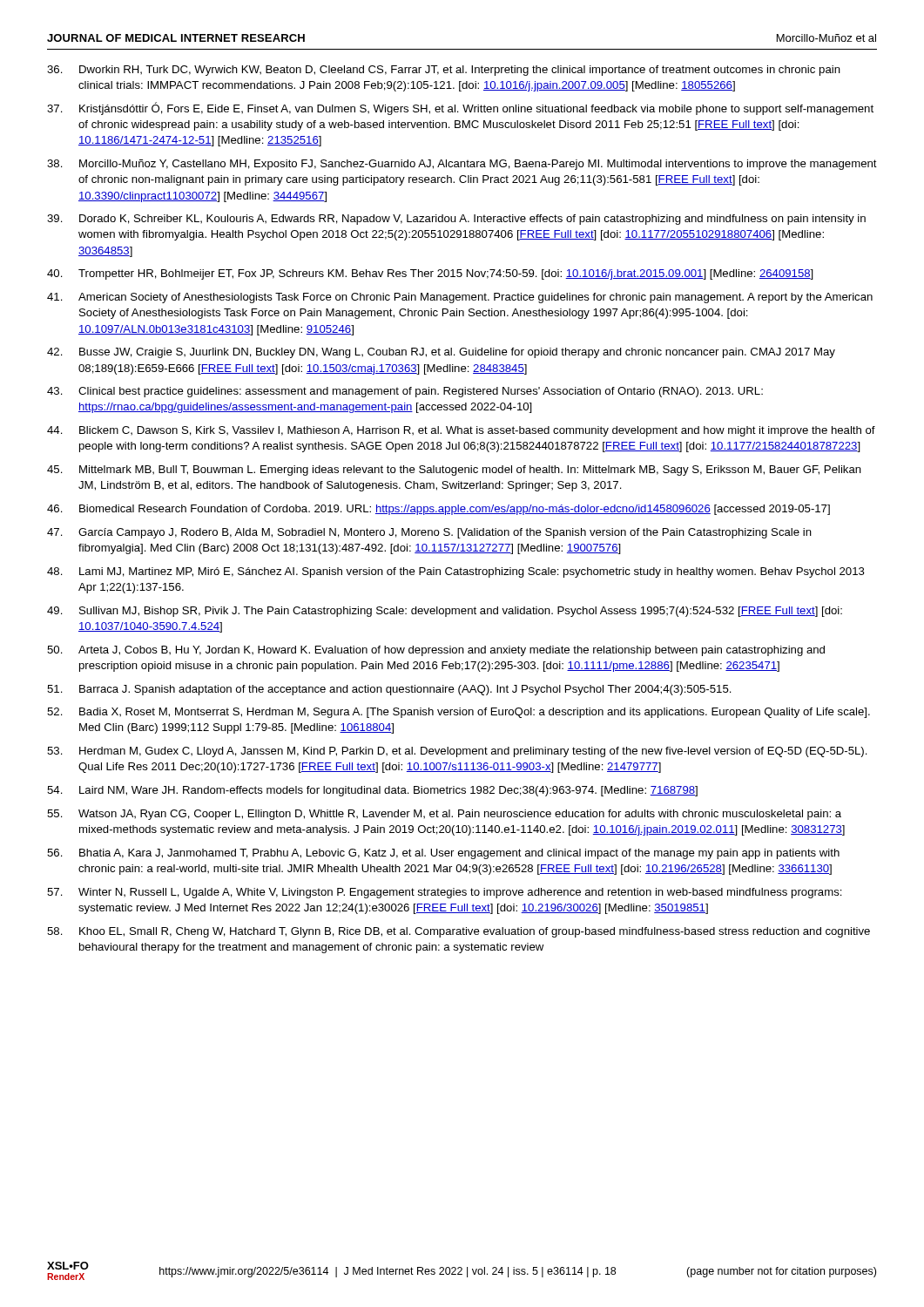The height and width of the screenshot is (1307, 924).
Task: Click the passage that begins "47. García Campayo J, Rodero B, Alda"
Action: coord(462,540)
